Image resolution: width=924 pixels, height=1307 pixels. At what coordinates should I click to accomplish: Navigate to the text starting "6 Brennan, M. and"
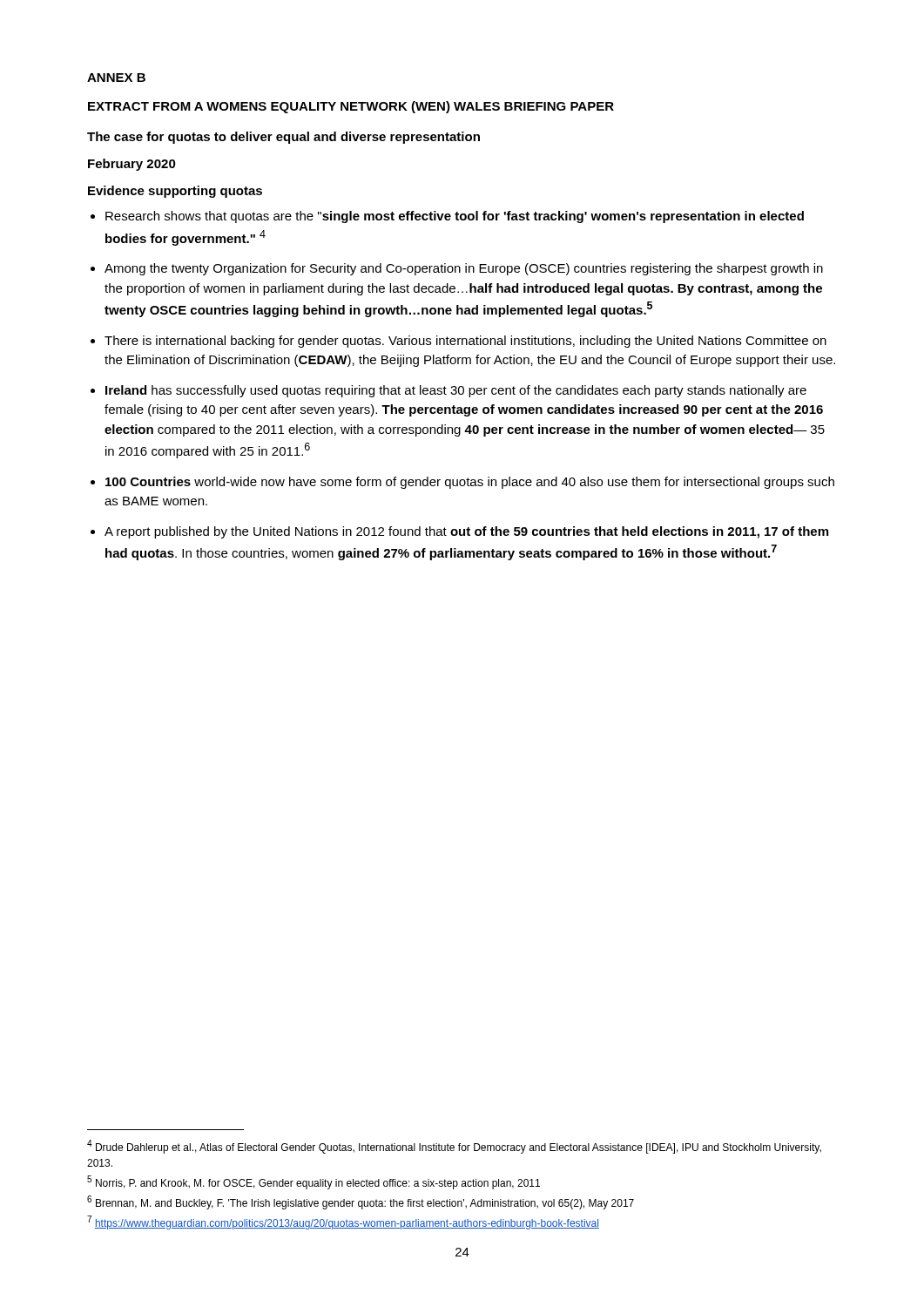(361, 1202)
